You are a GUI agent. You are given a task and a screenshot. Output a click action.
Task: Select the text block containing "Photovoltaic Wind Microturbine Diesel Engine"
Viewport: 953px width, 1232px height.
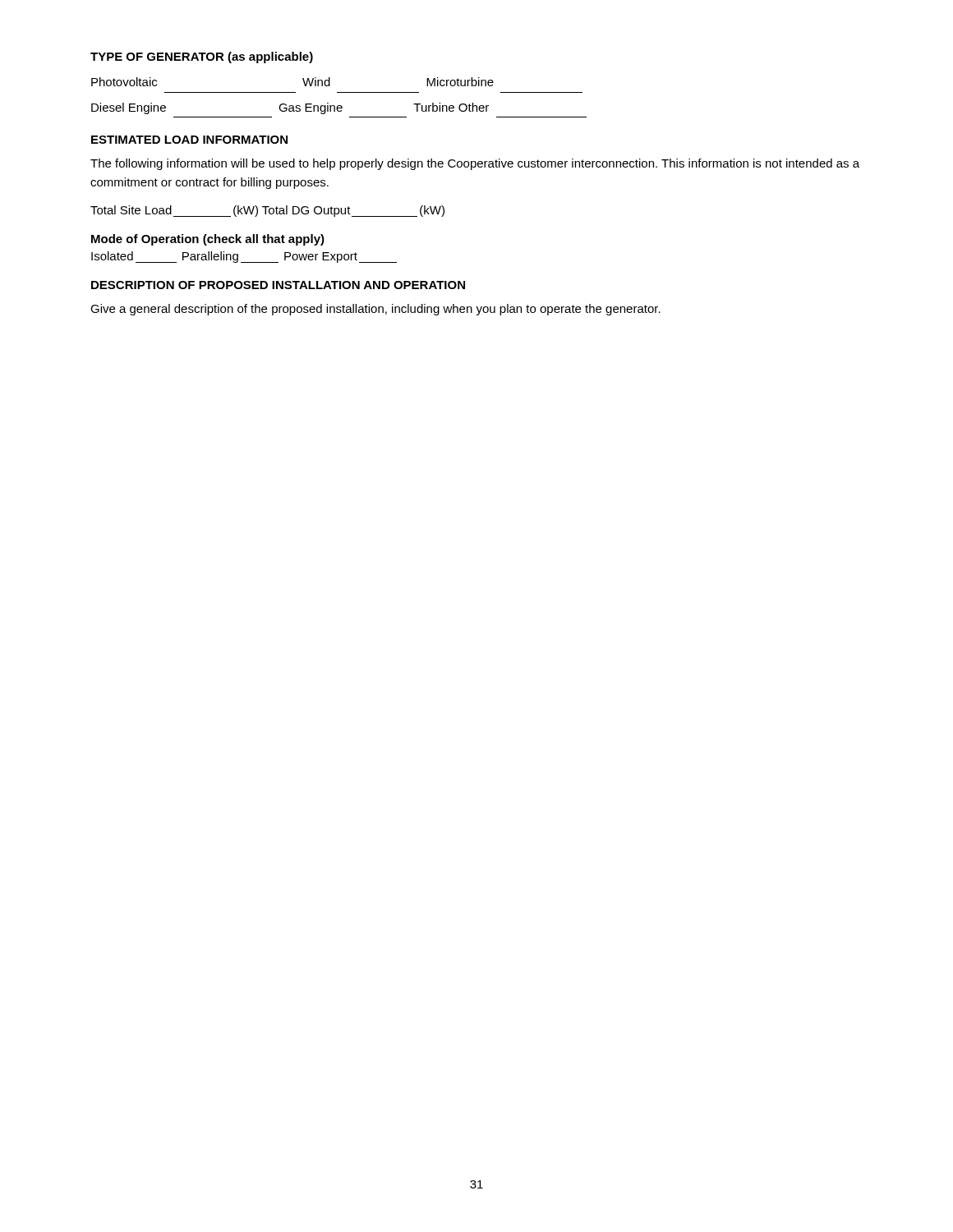click(476, 94)
